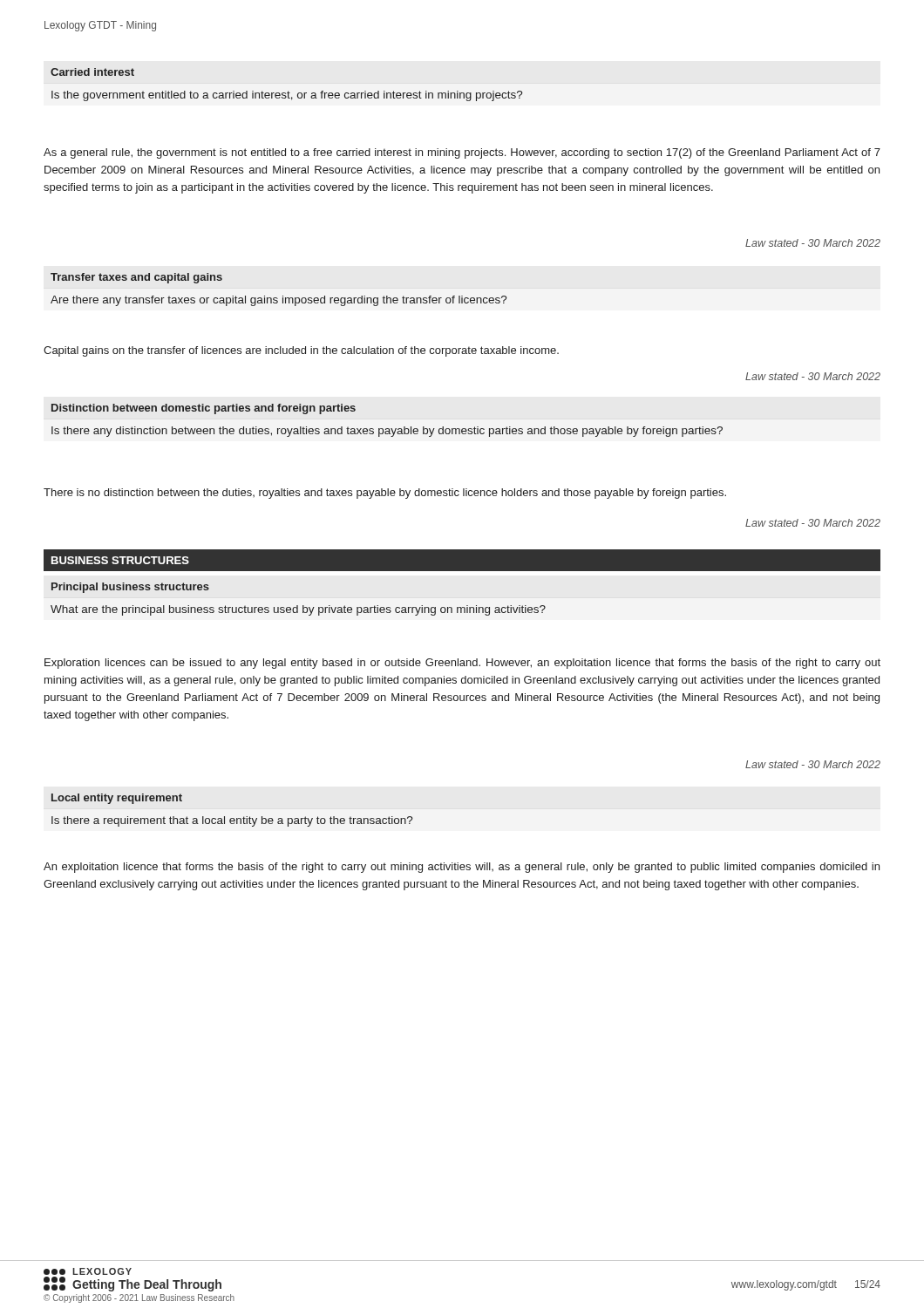The height and width of the screenshot is (1308, 924).
Task: Locate the section header that opens with "Distinction between domestic parties"
Action: click(203, 408)
